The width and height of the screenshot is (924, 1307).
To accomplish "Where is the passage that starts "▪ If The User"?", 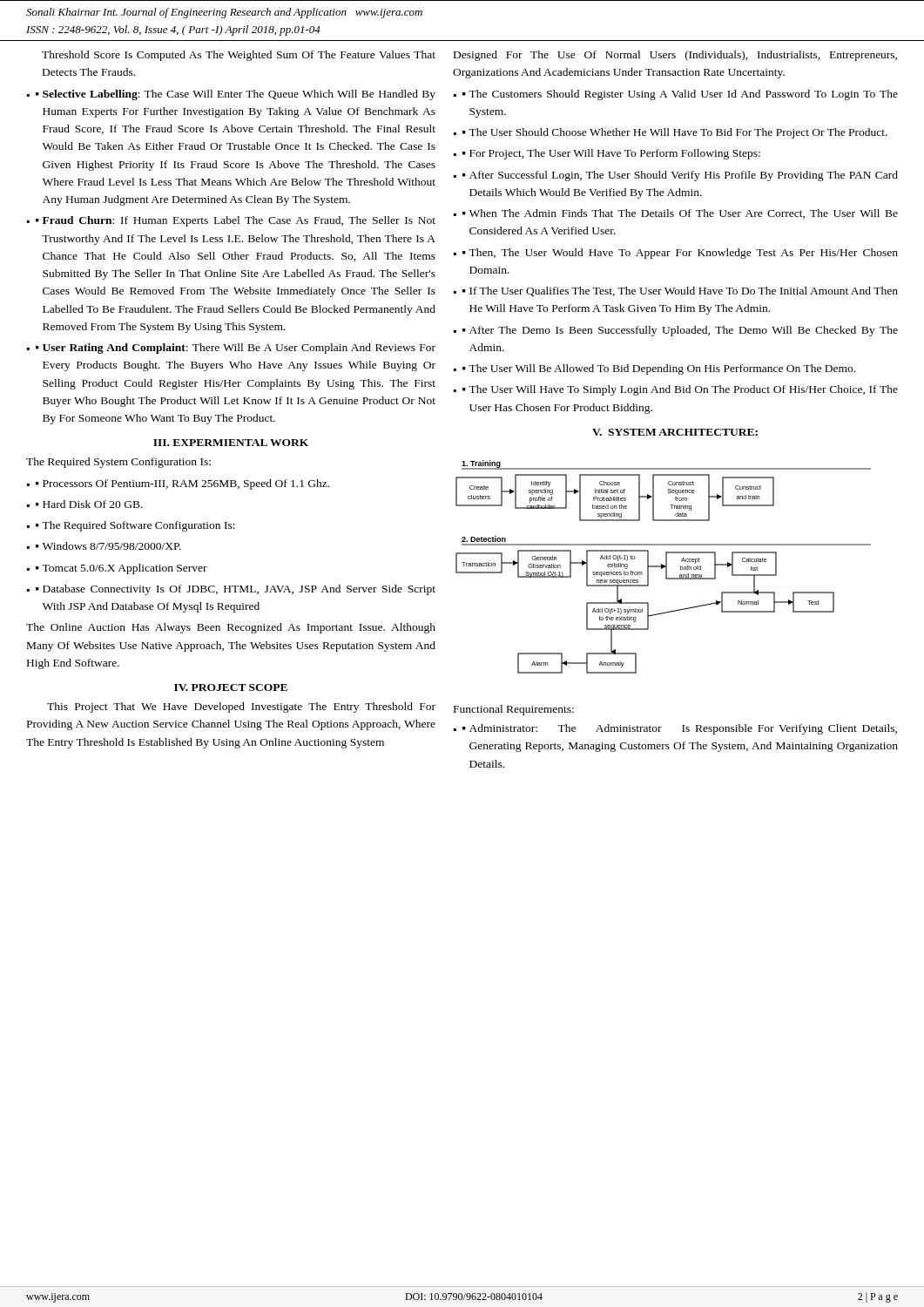I will pos(680,300).
